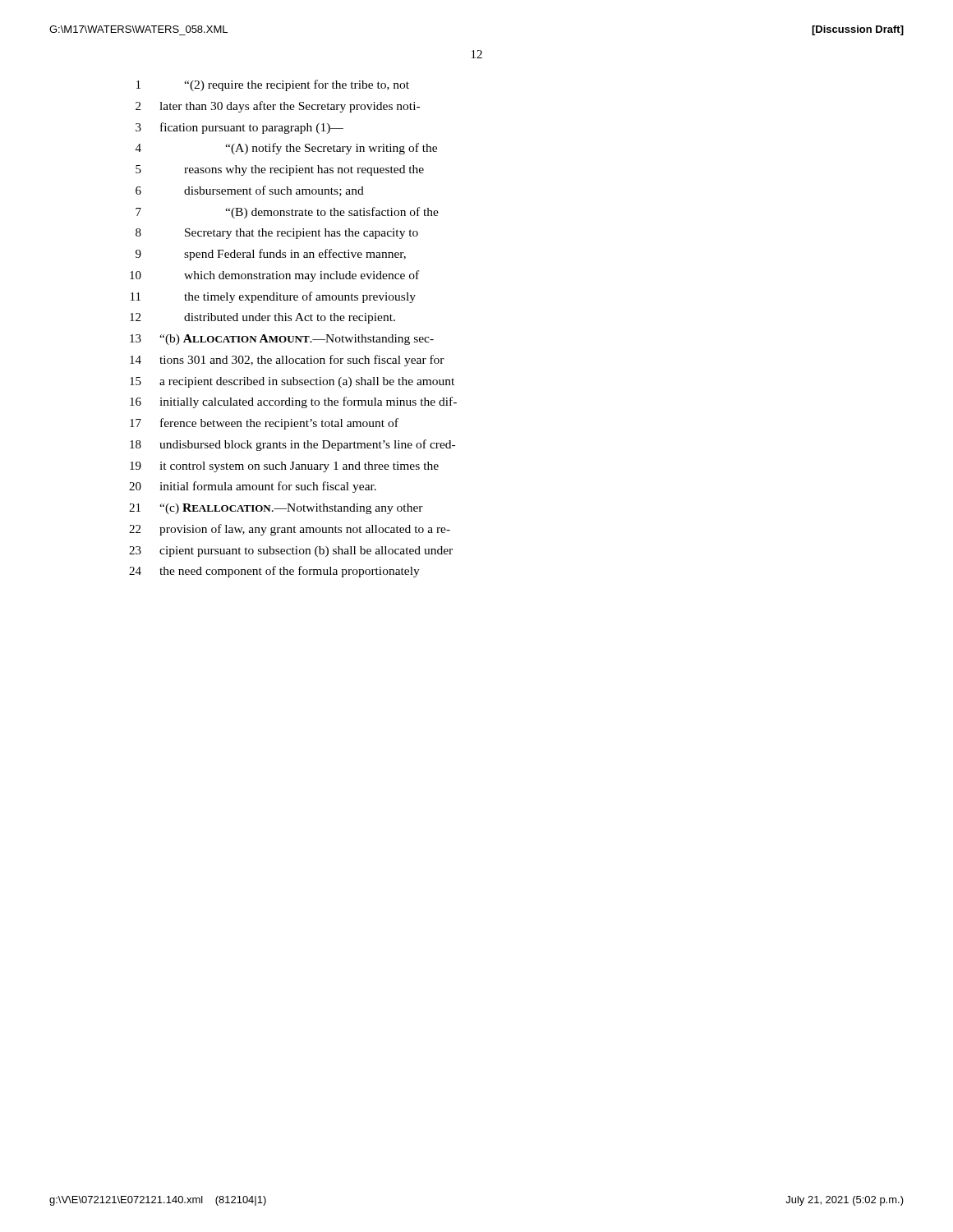Where is the passage that starts "16 initially calculated"?
This screenshot has width=953, height=1232.
pyautogui.click(x=293, y=402)
